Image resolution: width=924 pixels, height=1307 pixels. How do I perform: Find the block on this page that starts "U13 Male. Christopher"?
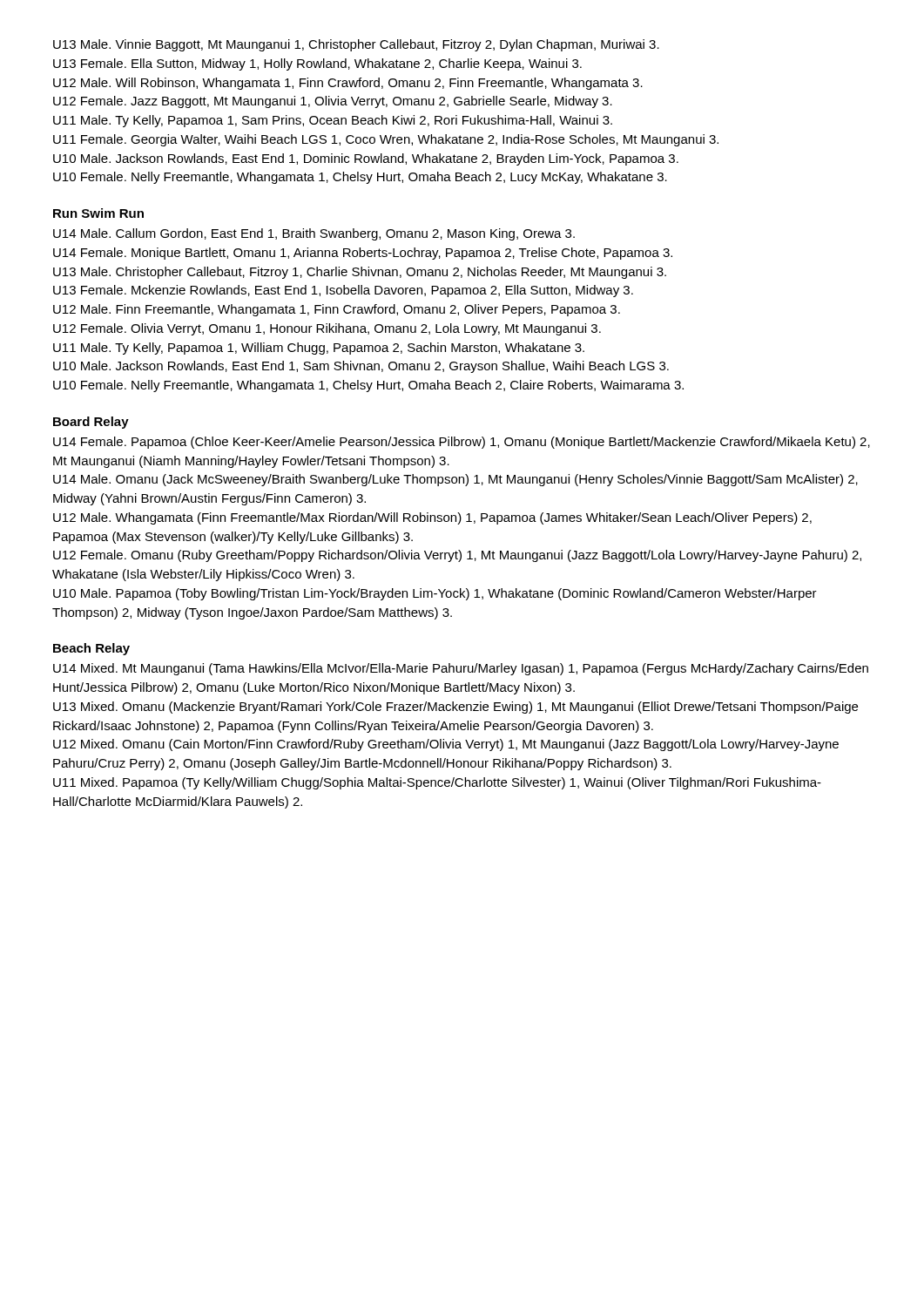point(360,271)
